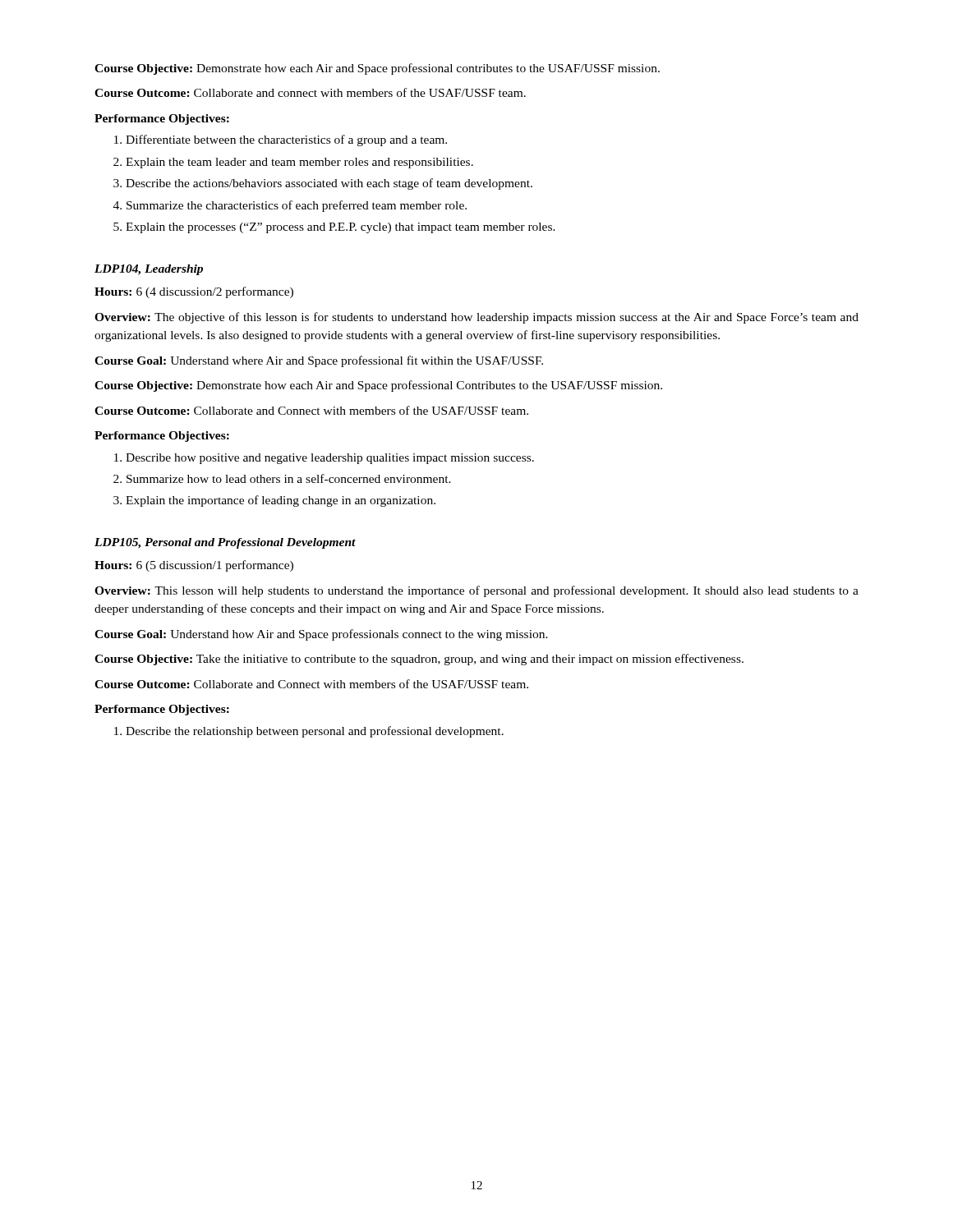953x1232 pixels.
Task: Point to the text starting "Explain the processes (“Z” process and P.E.P. cycle)"
Action: (x=492, y=227)
